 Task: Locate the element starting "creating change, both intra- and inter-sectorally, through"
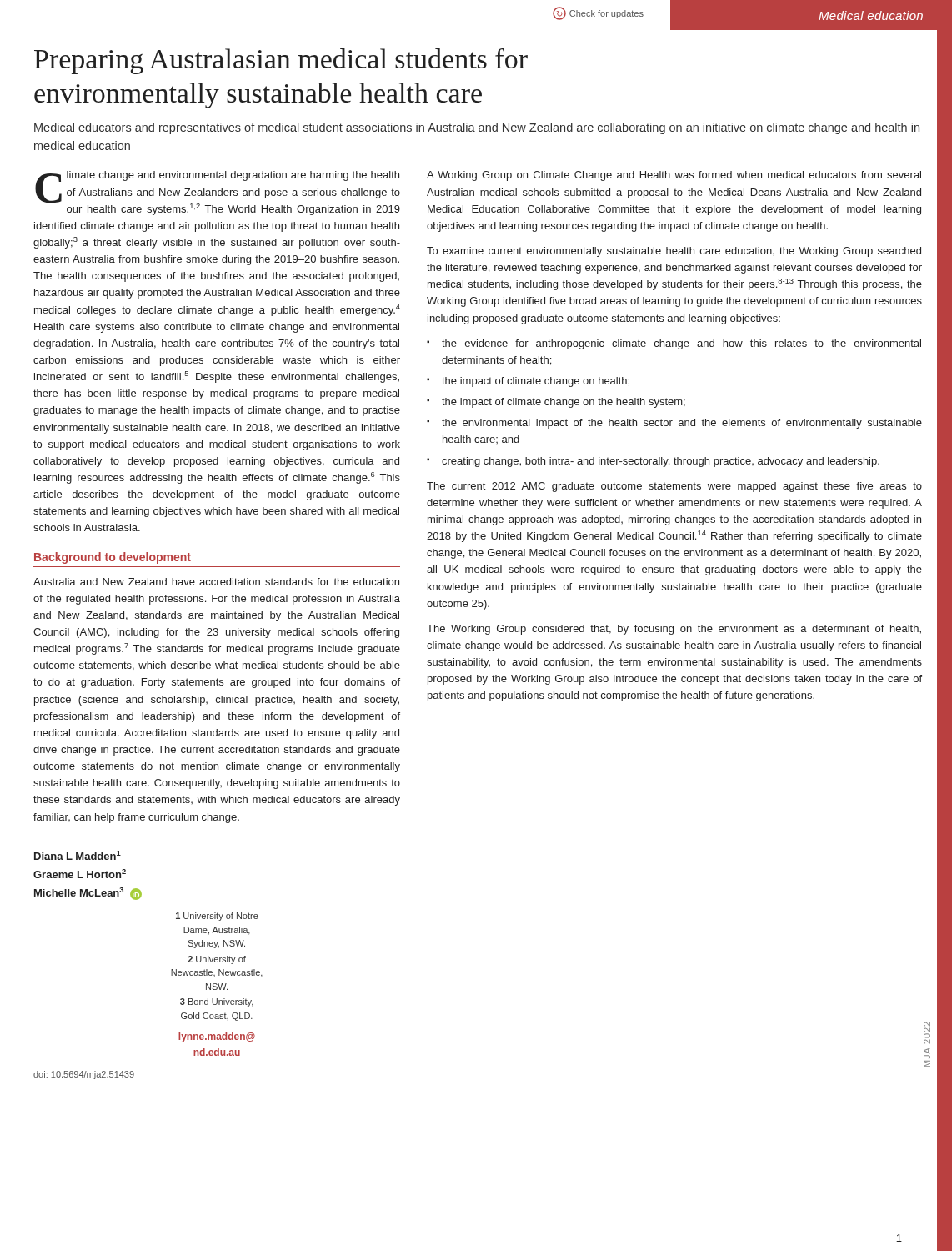(x=661, y=460)
